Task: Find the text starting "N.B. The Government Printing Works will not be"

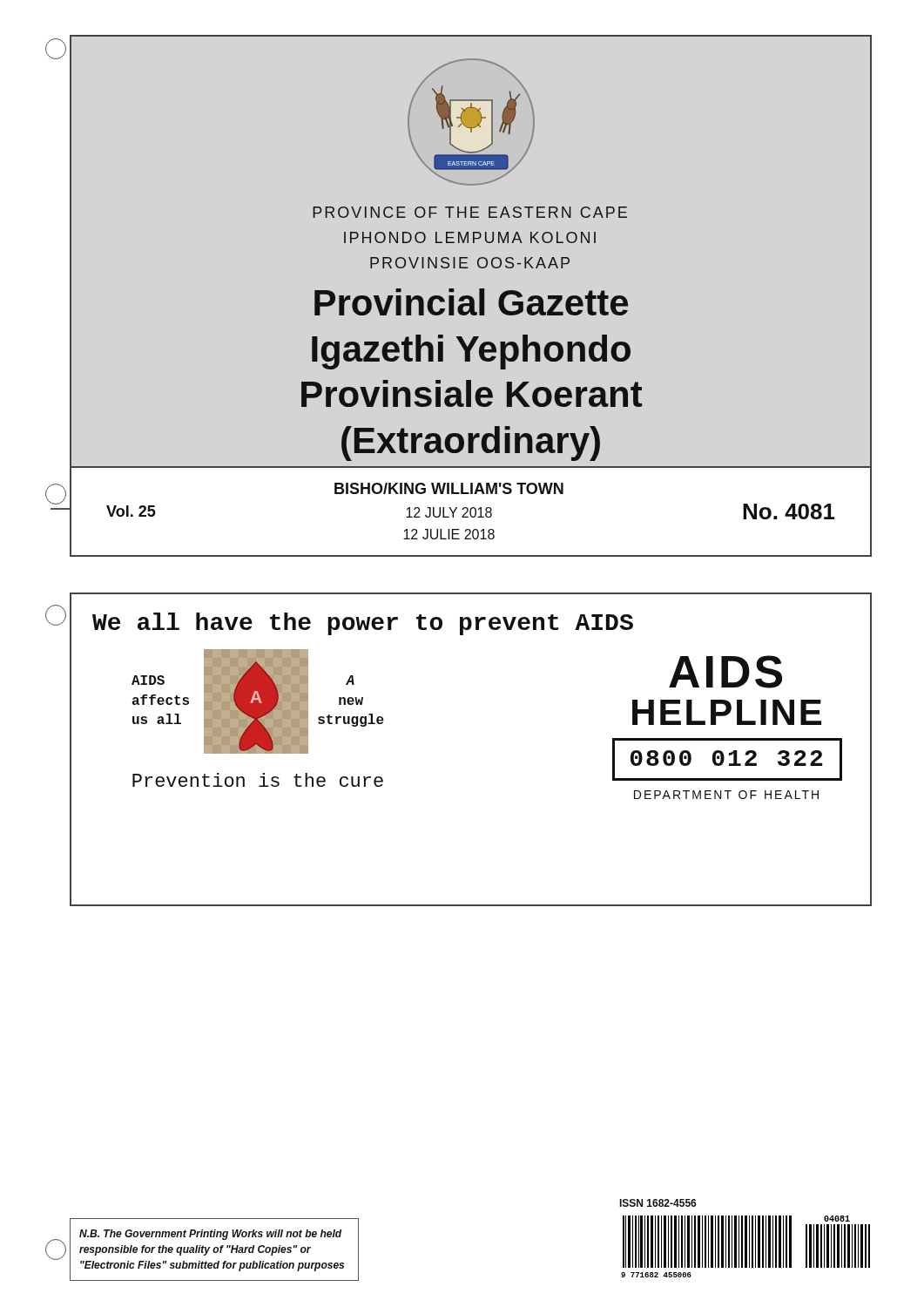Action: [212, 1249]
